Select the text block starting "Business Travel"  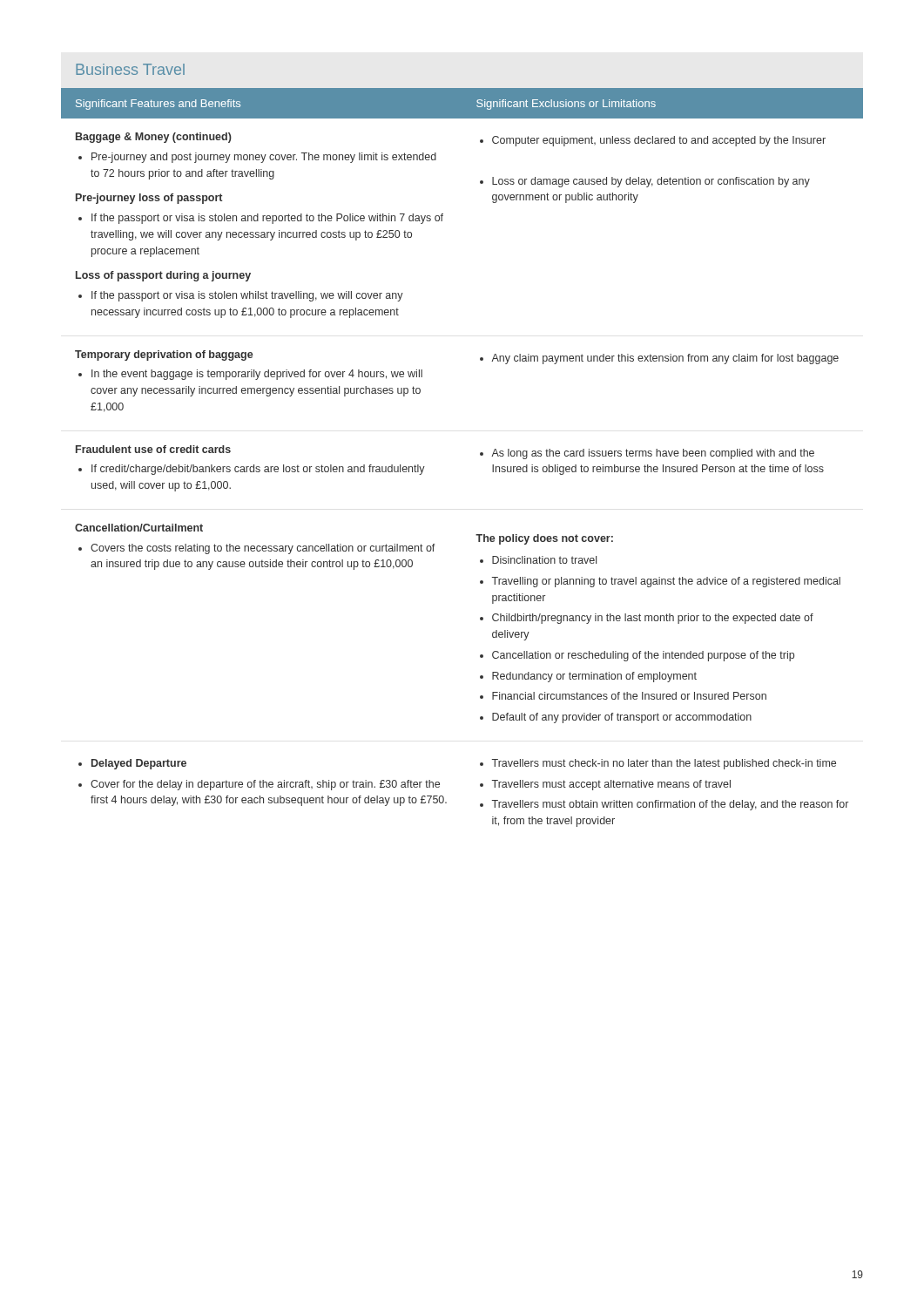click(130, 70)
